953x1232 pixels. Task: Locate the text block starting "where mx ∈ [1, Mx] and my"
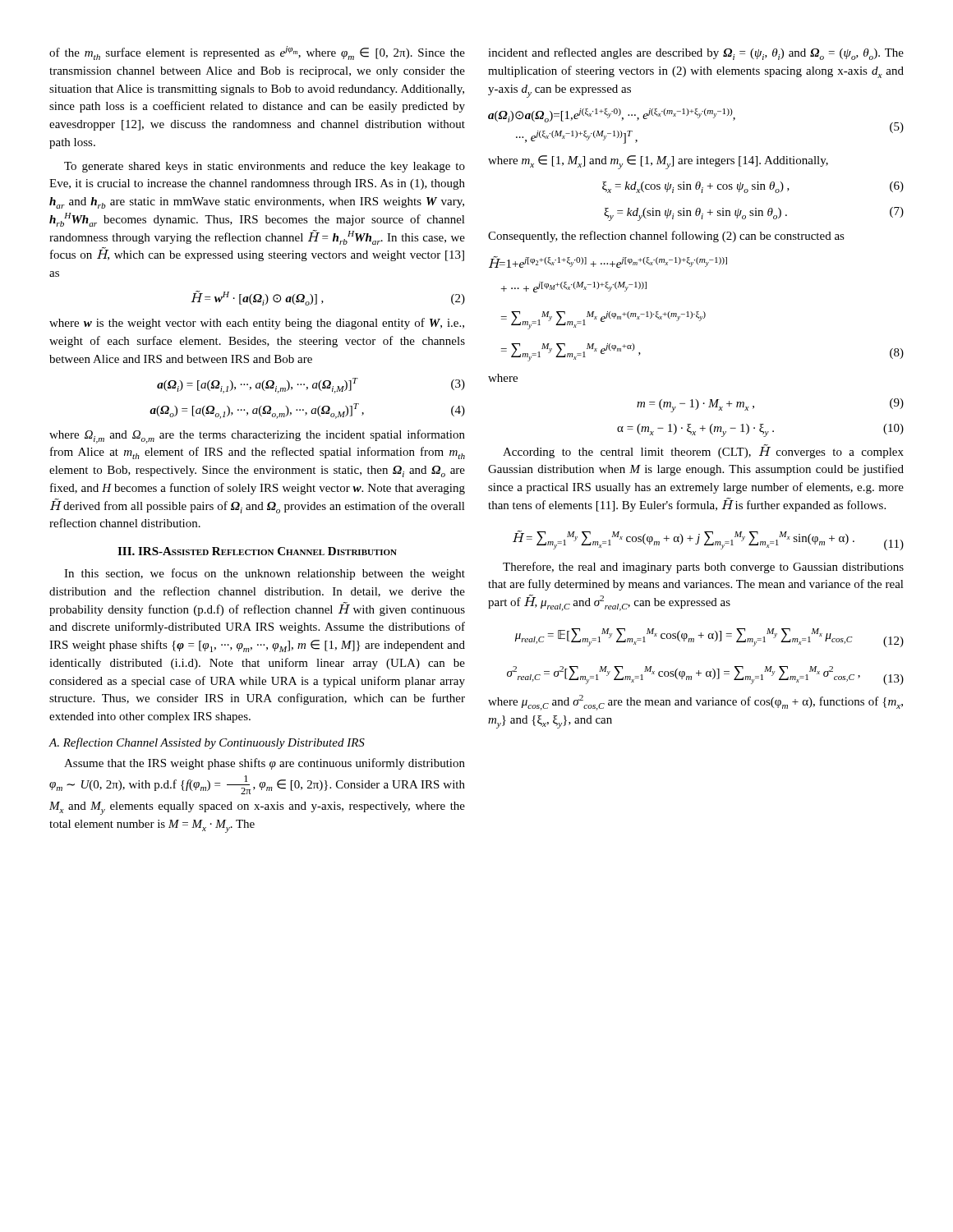point(696,161)
